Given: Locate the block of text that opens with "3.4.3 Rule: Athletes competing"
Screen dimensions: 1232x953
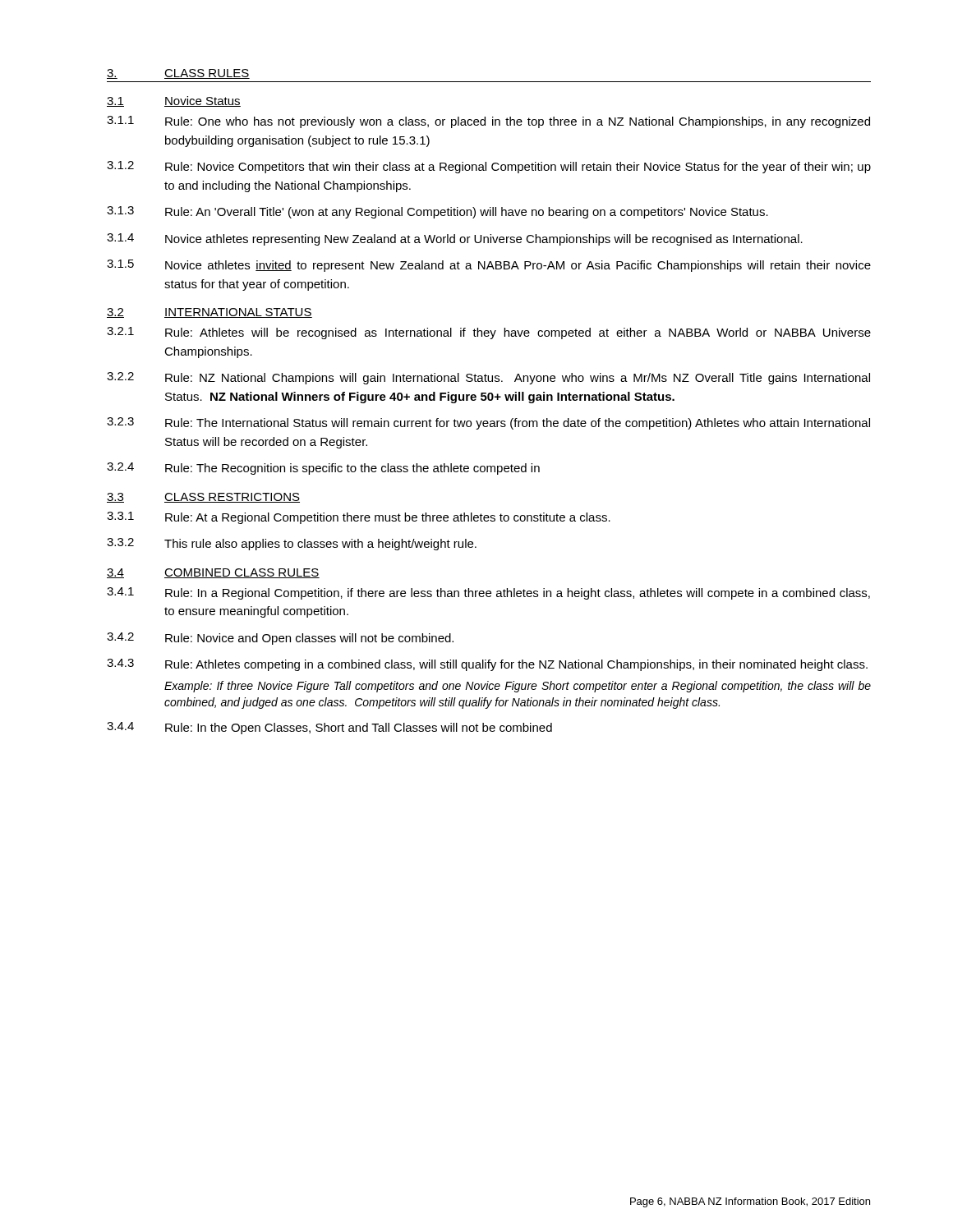Looking at the screenshot, I should pyautogui.click(x=489, y=683).
